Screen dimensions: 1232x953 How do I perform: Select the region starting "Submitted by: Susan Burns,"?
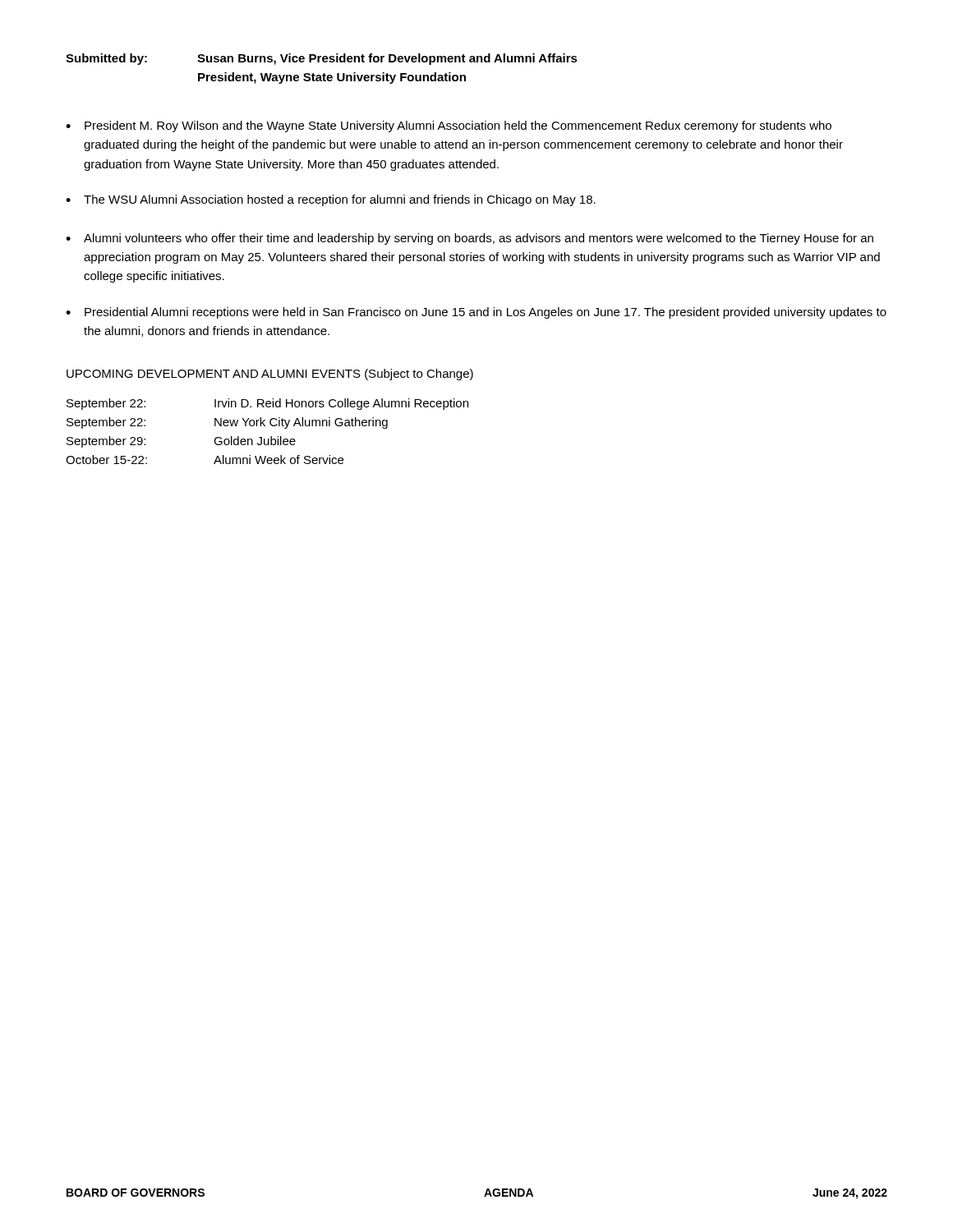[x=322, y=68]
